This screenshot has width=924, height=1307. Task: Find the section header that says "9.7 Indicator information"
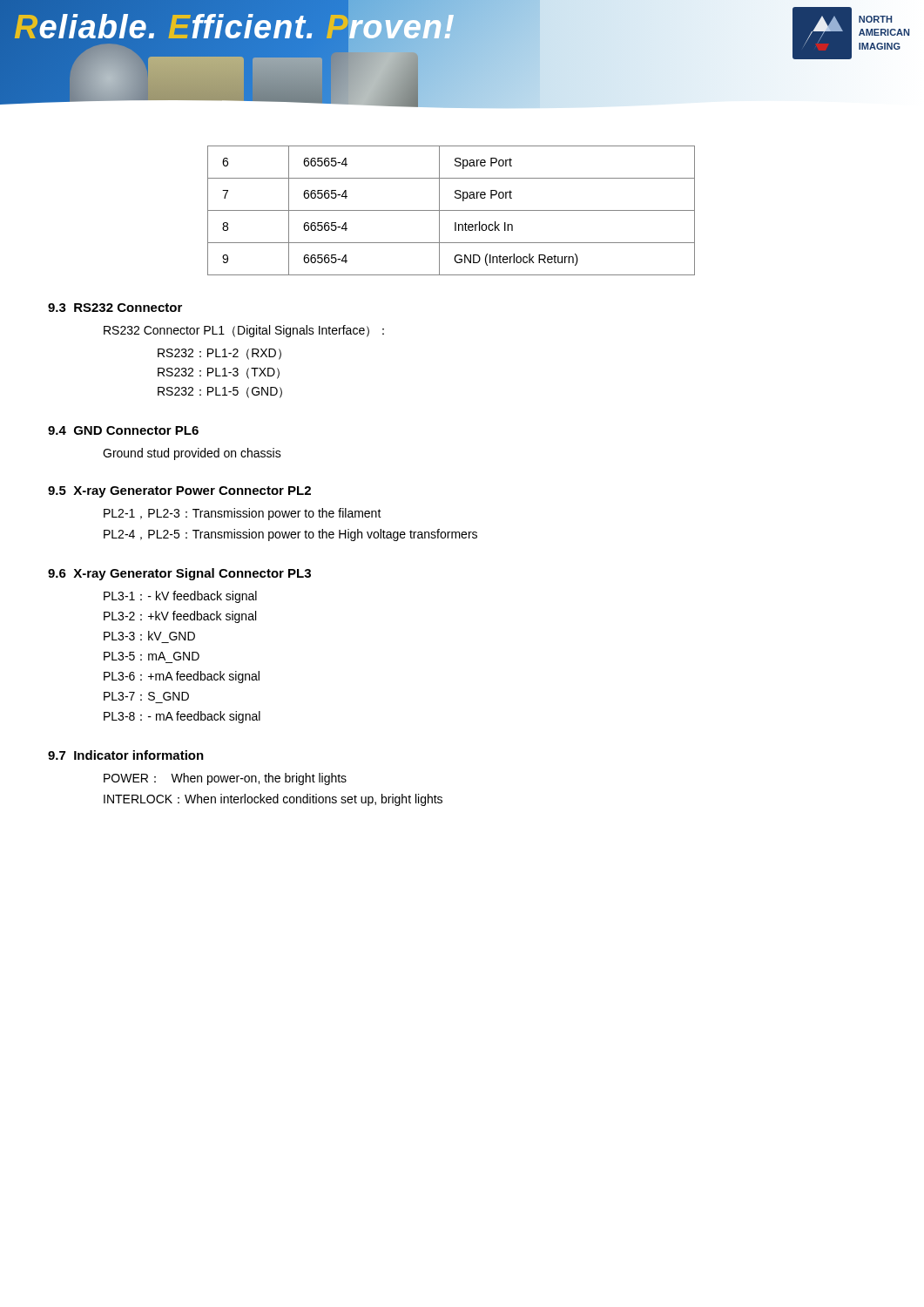pyautogui.click(x=126, y=755)
